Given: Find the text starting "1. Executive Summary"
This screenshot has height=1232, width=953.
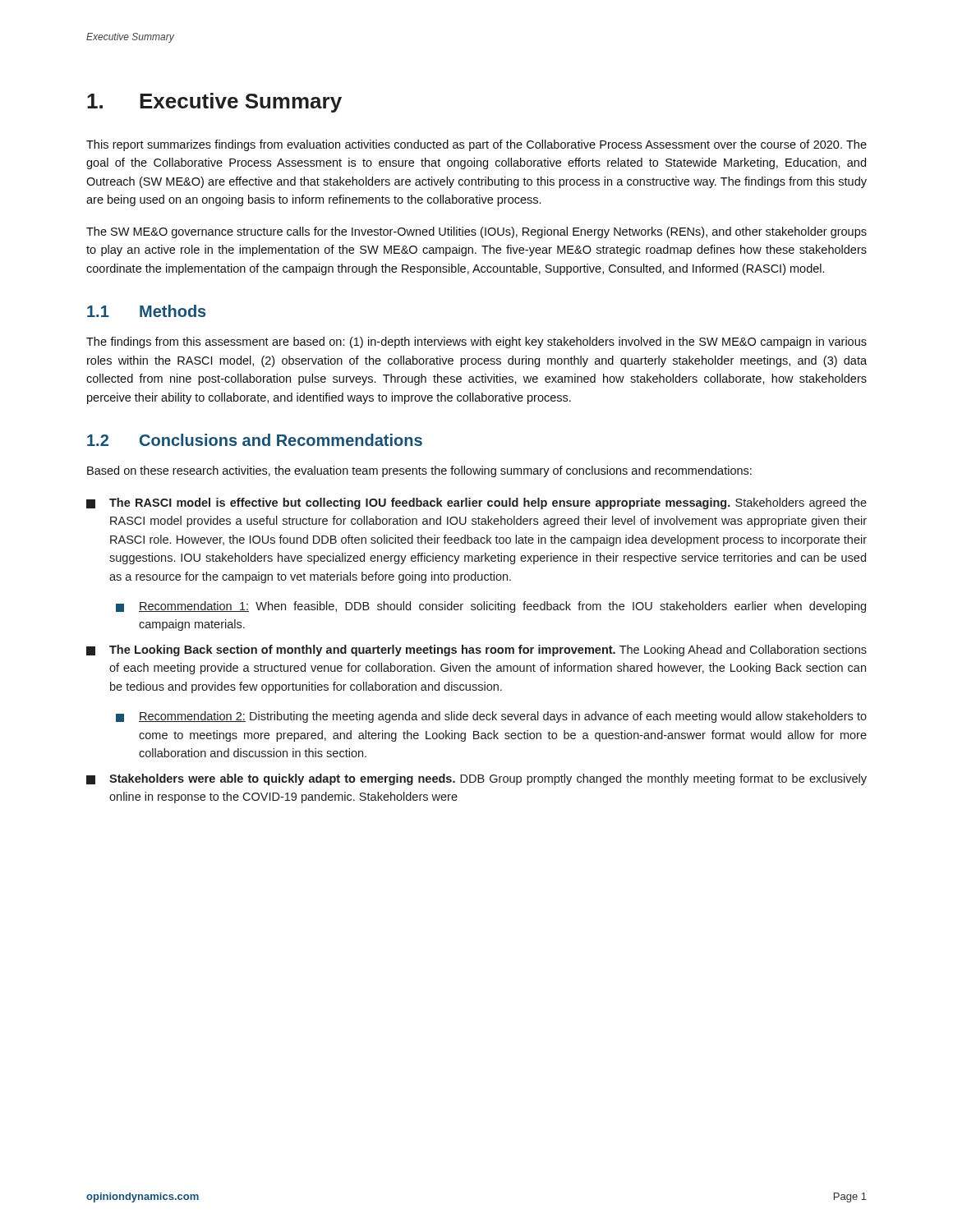Looking at the screenshot, I should [214, 101].
